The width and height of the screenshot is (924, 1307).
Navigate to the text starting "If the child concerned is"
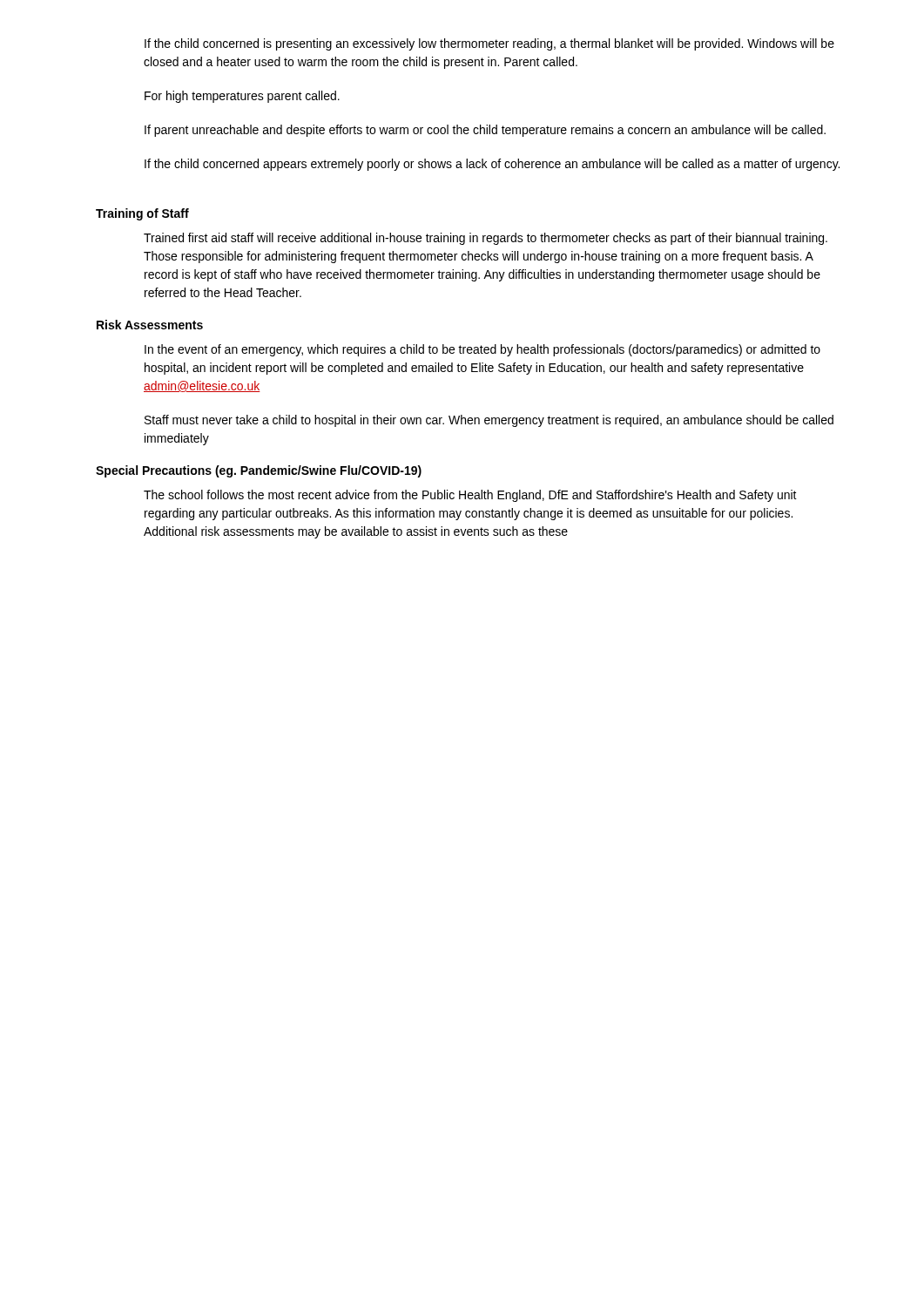point(489,53)
